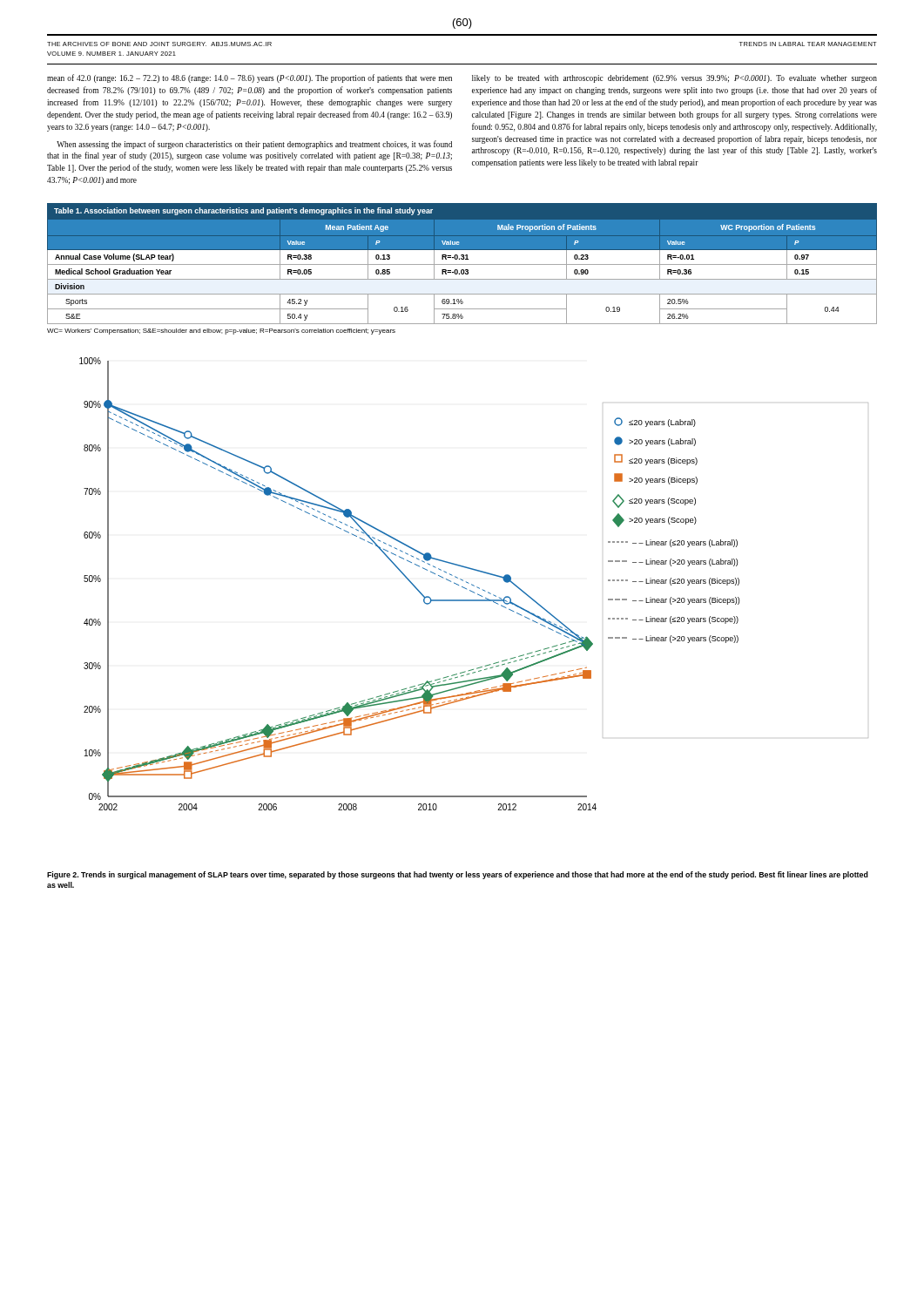
Task: Select the text starting "likely to be treated"
Action: click(x=674, y=122)
